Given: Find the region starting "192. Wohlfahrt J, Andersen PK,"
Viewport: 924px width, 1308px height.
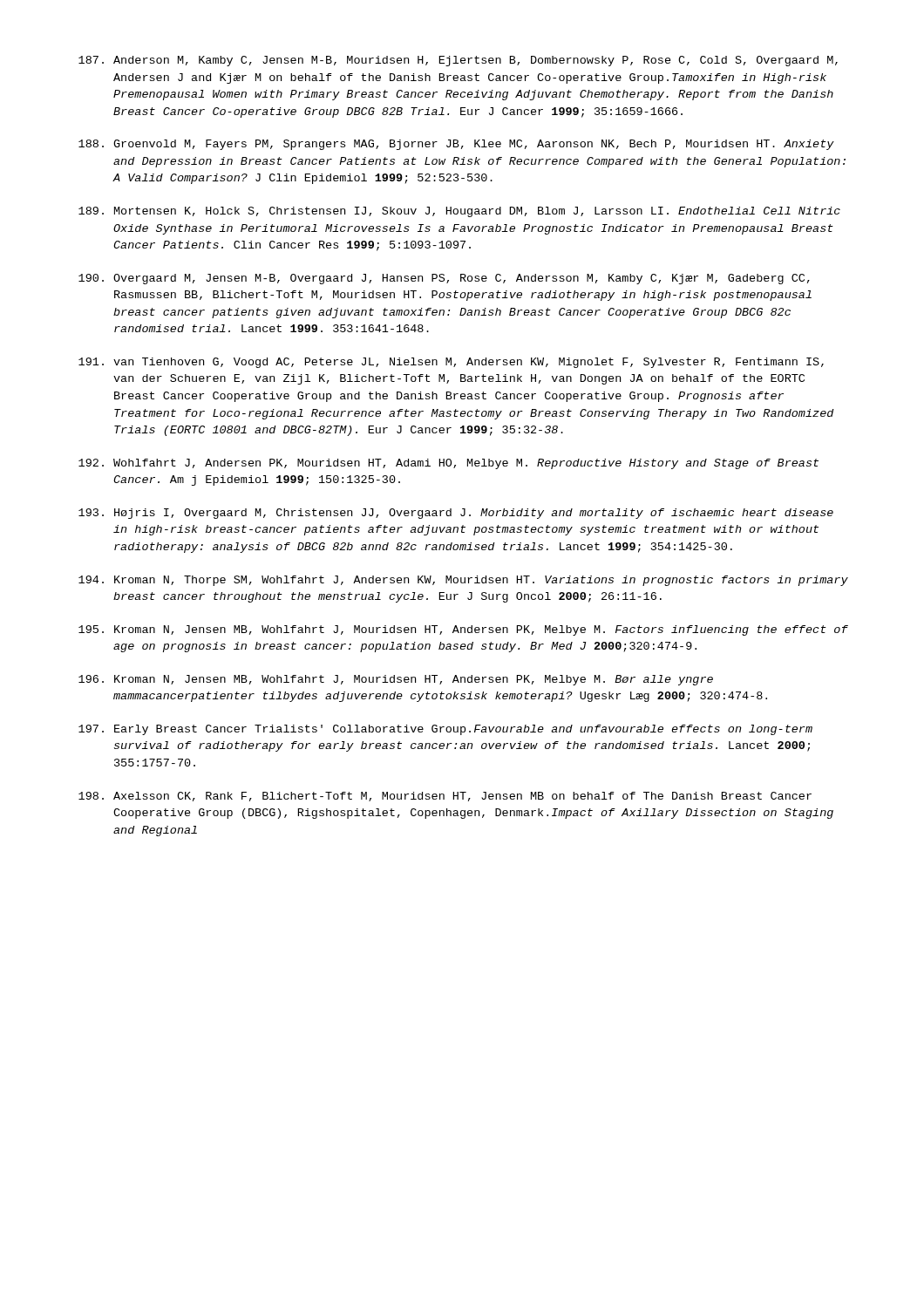Looking at the screenshot, I should tap(462, 472).
